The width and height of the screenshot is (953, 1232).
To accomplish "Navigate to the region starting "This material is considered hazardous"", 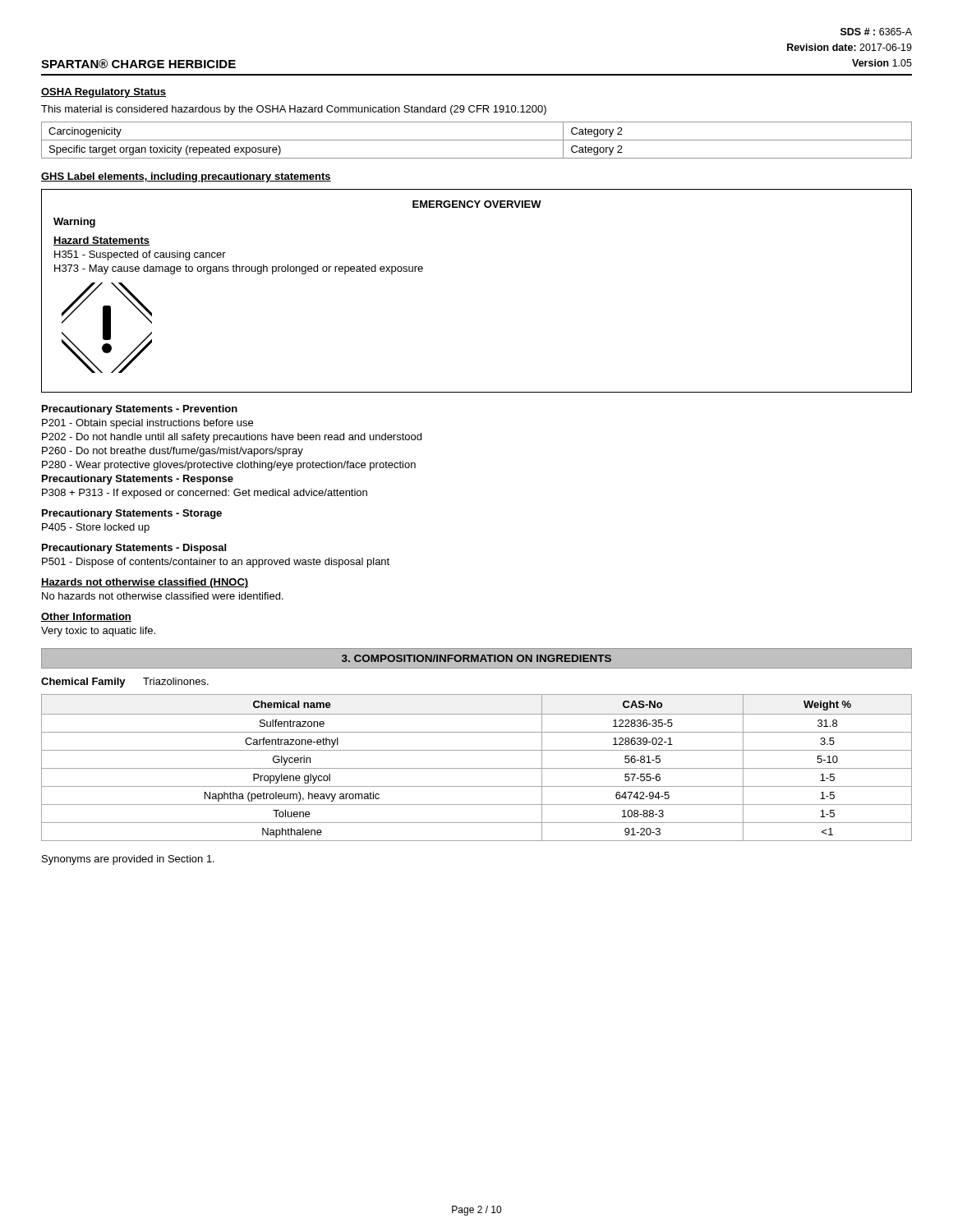I will [294, 109].
